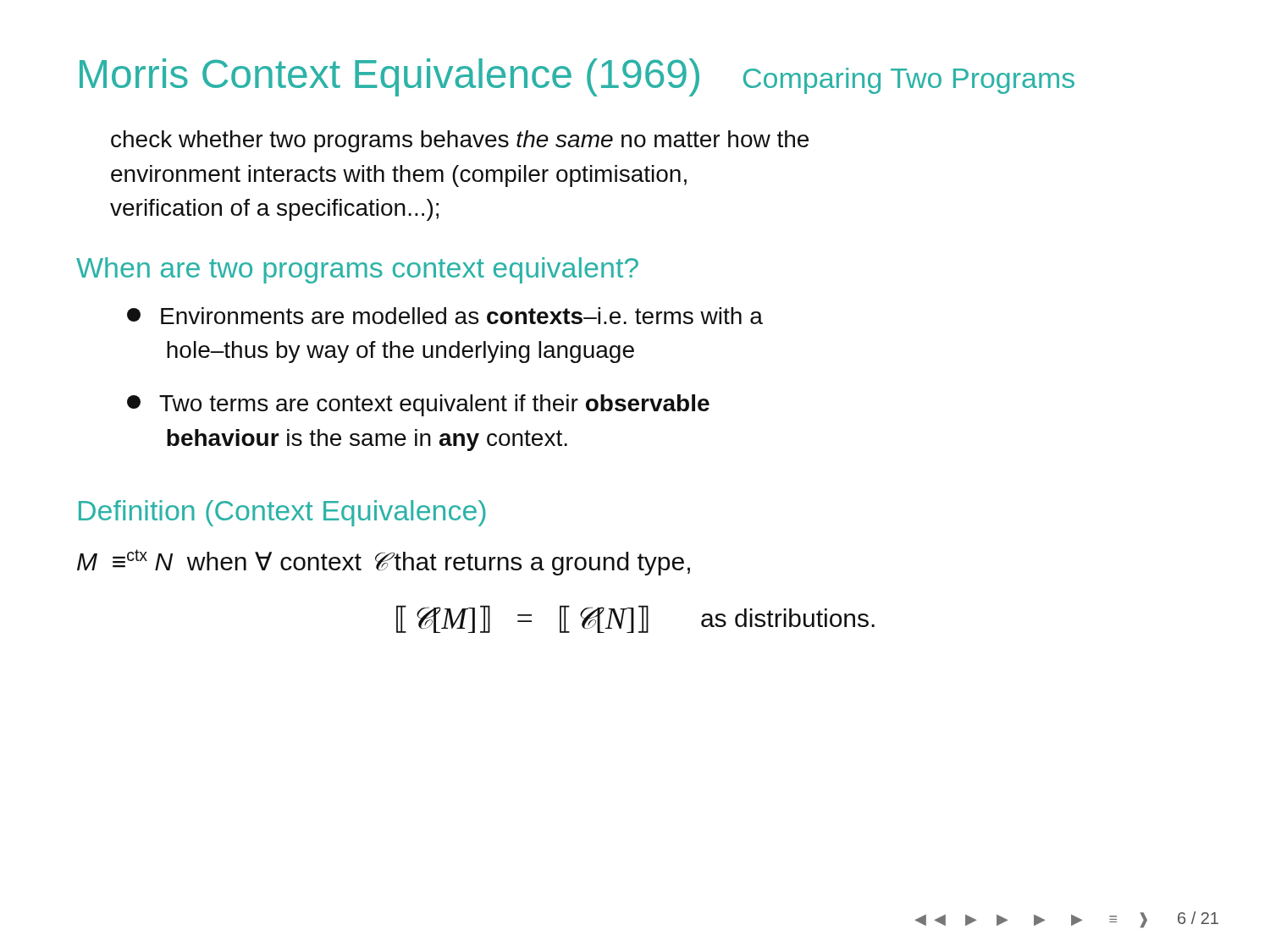Image resolution: width=1270 pixels, height=952 pixels.
Task: Navigate to the passage starting "check whether two programs behaves"
Action: click(652, 174)
